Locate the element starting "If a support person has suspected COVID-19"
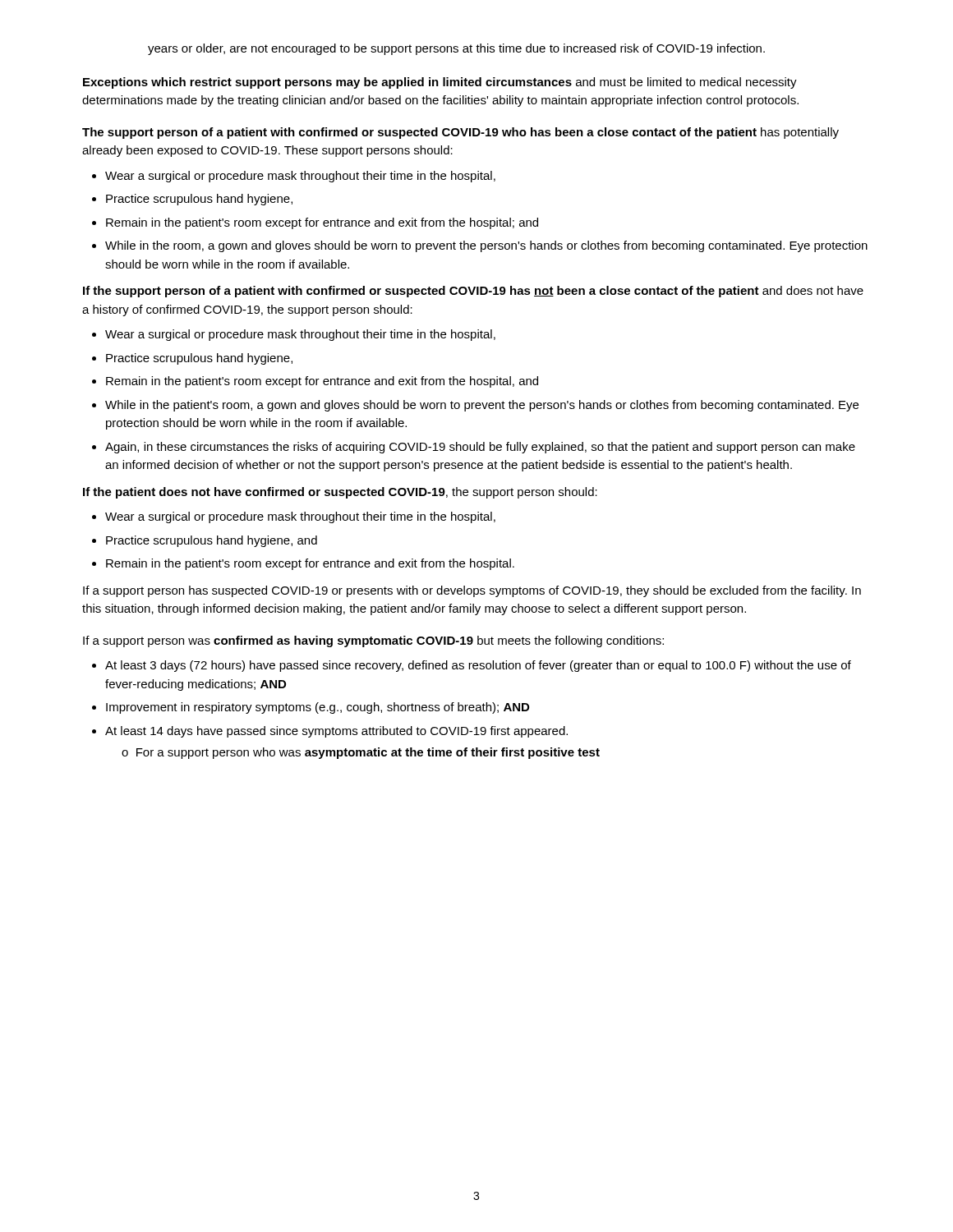 tap(476, 600)
